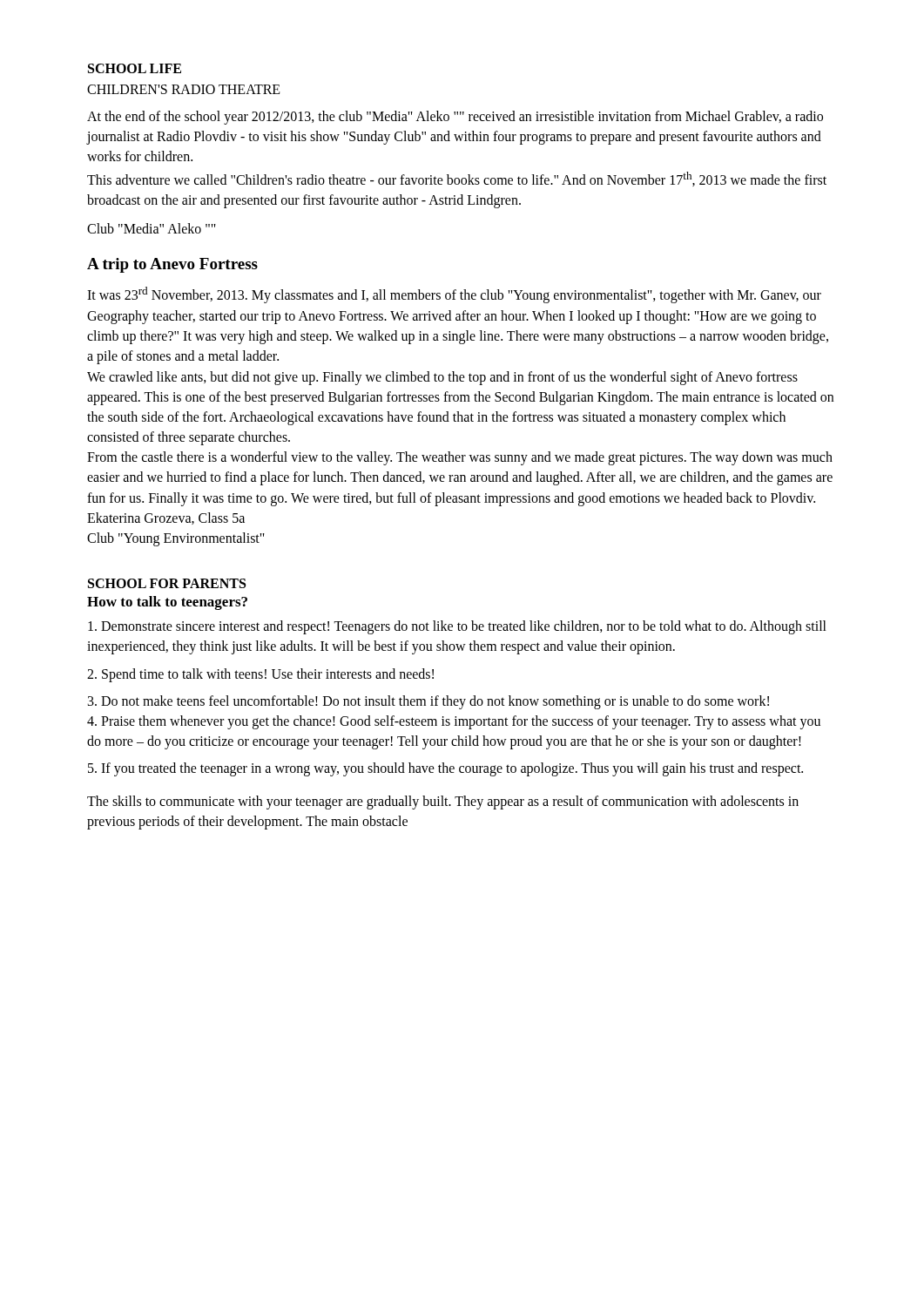Locate the block starting "Club "Media" Aleko """
Viewport: 924px width, 1307px height.
coord(152,228)
